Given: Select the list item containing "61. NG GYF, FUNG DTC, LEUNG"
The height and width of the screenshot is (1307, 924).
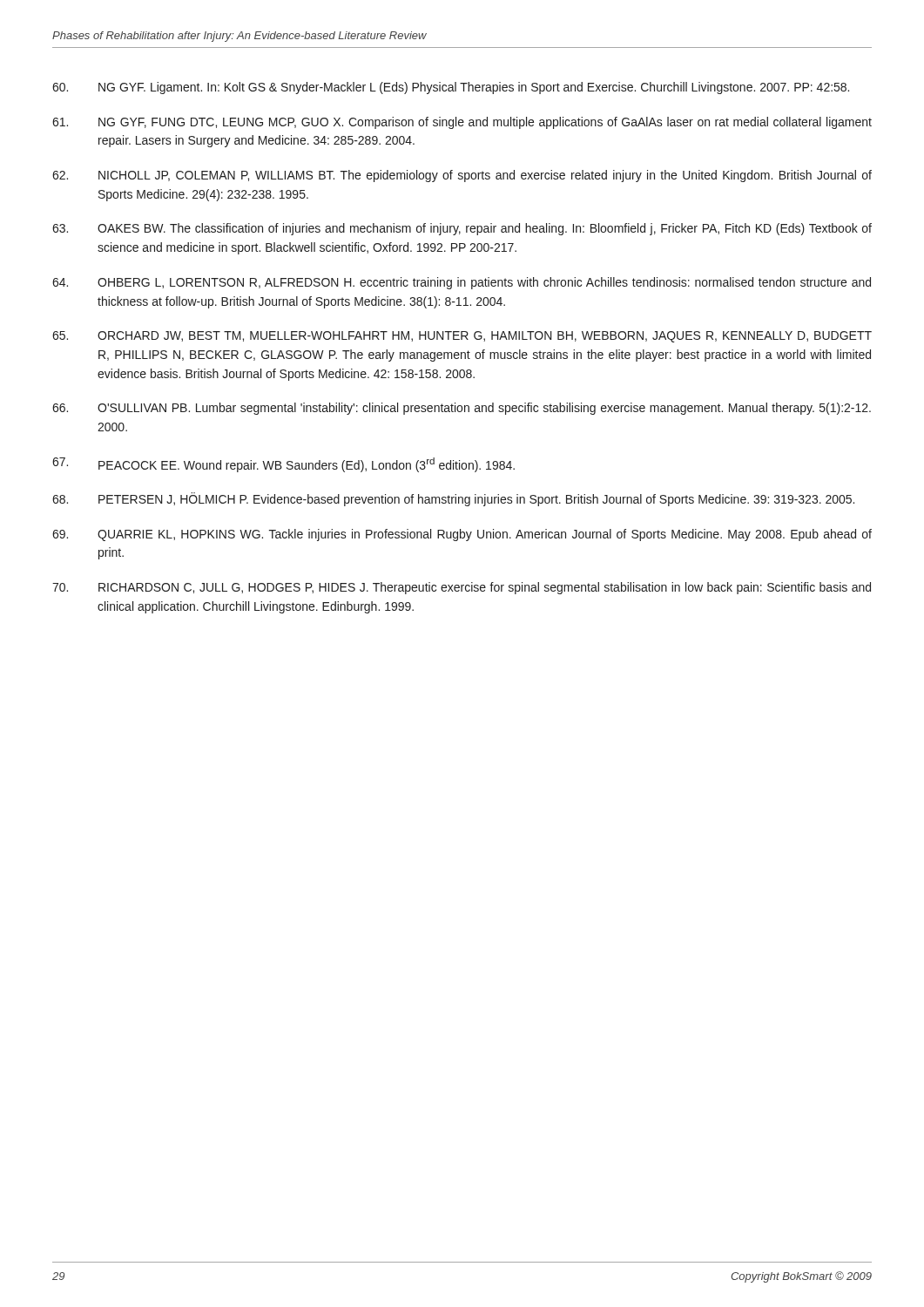Looking at the screenshot, I should pos(462,132).
